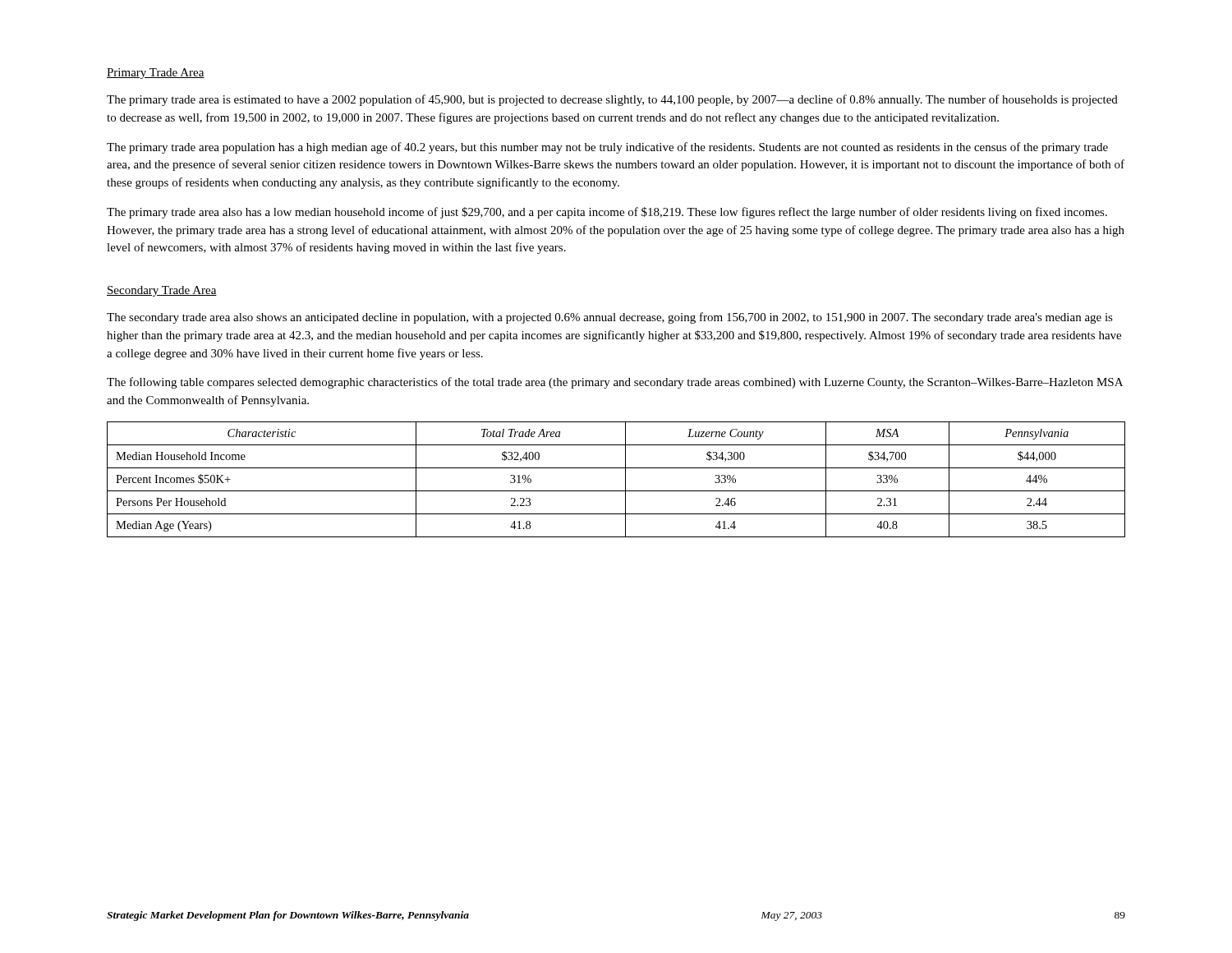Where is the passage that starts "The secondary trade area also shows an"?
The image size is (1232, 953).
[614, 335]
